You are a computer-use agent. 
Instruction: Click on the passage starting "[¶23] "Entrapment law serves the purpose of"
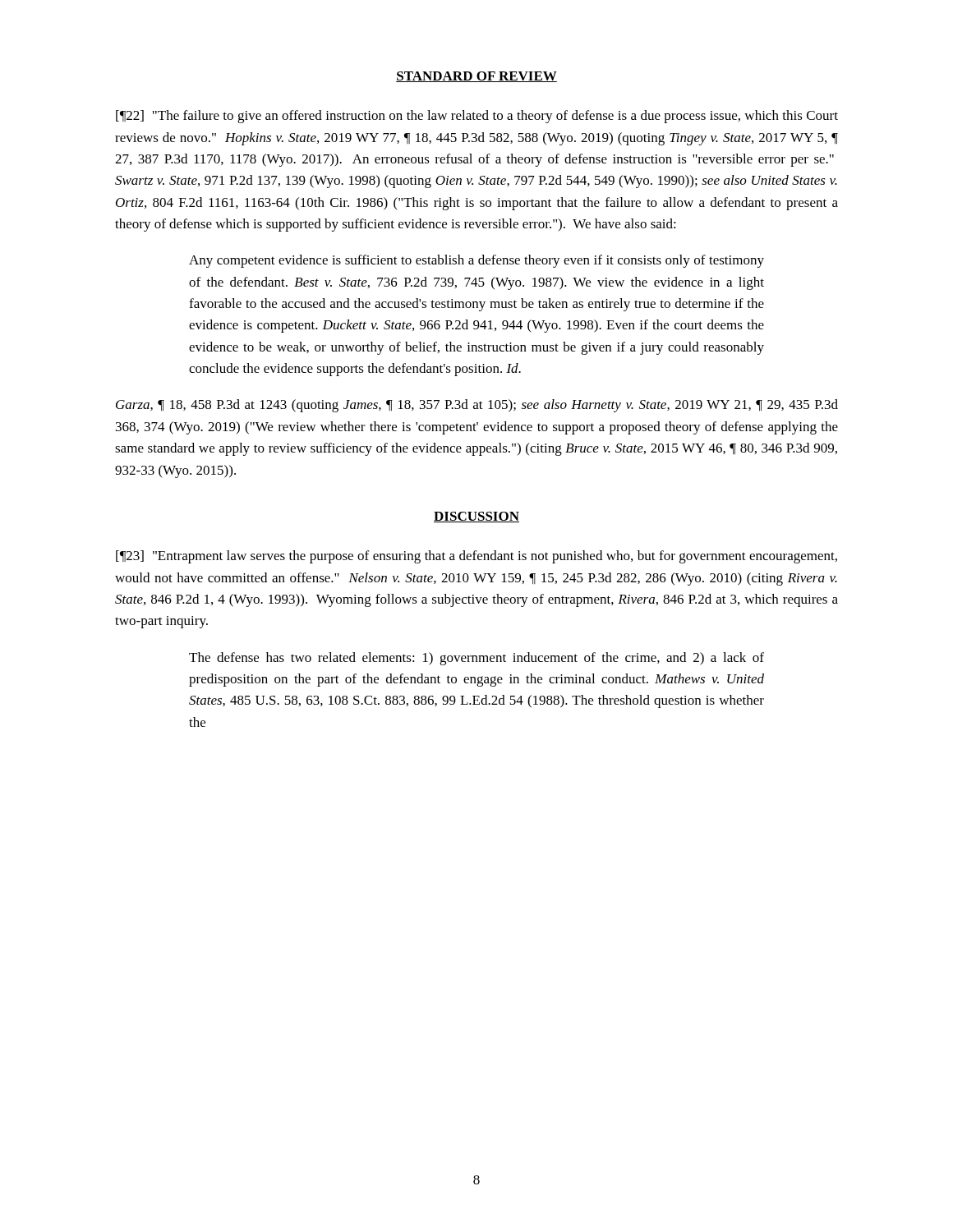pos(476,588)
